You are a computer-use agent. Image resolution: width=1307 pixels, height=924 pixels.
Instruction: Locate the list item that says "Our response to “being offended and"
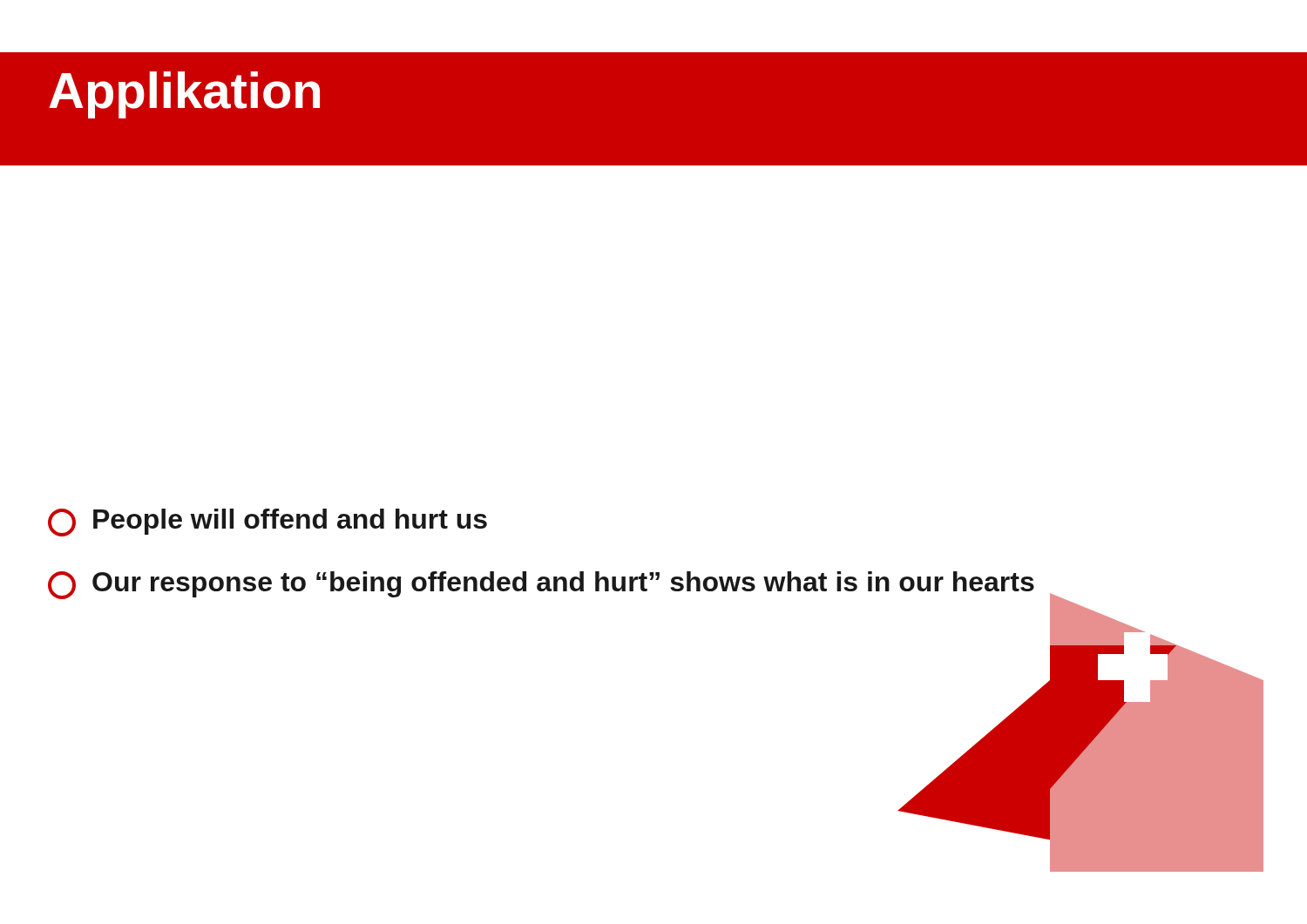pyautogui.click(x=541, y=583)
